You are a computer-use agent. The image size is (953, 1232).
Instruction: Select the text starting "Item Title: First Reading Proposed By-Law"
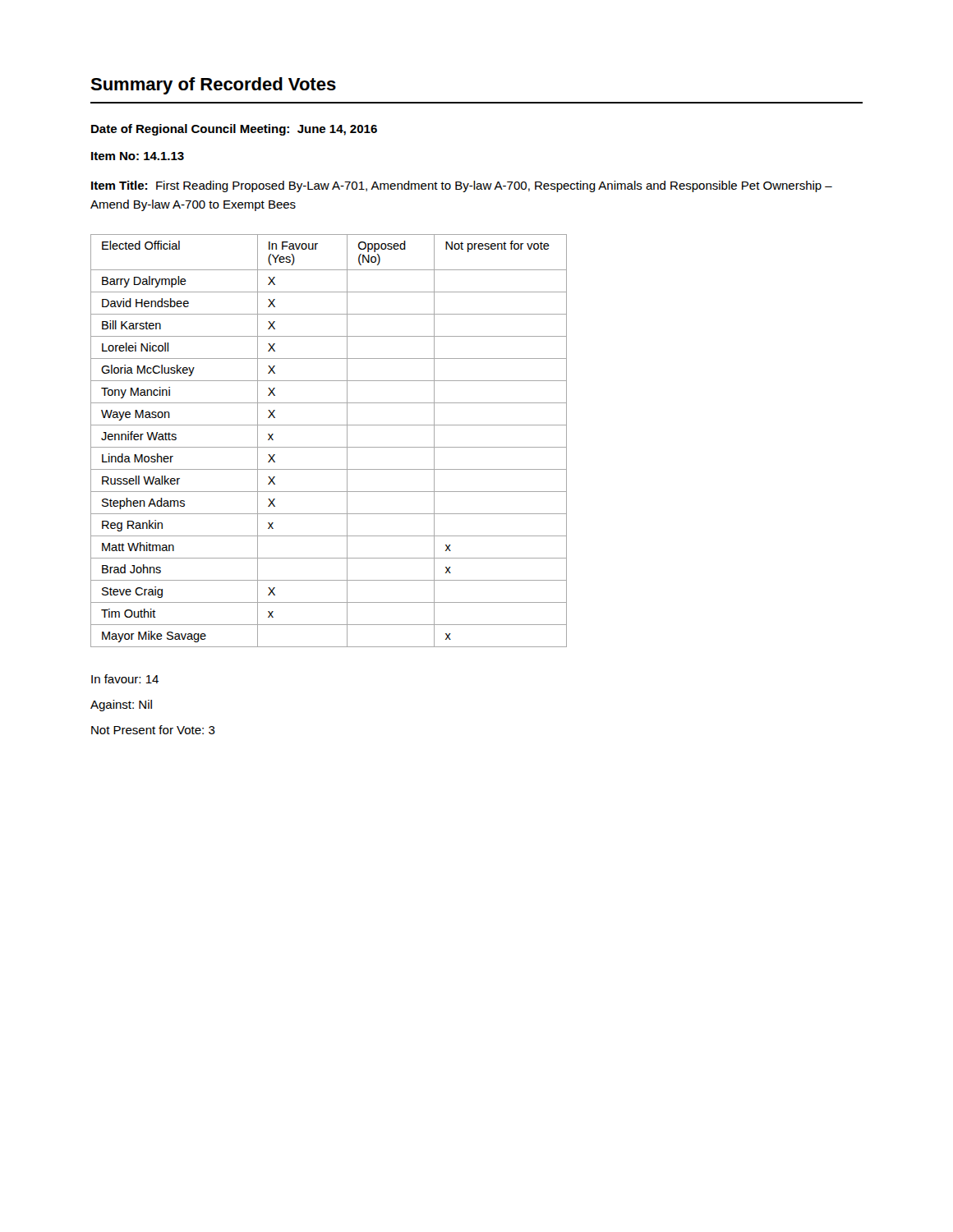(x=461, y=195)
